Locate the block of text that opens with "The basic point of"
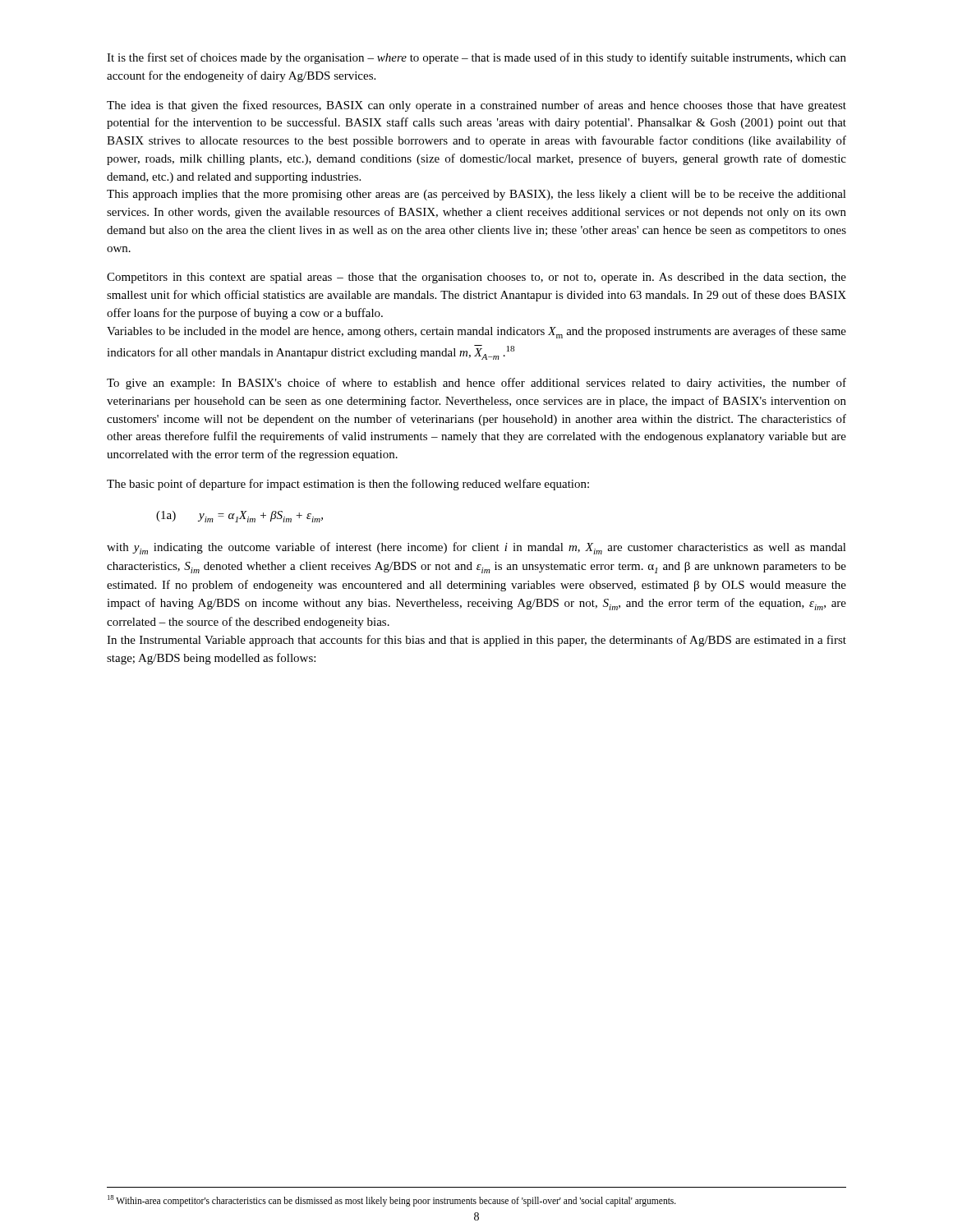The width and height of the screenshot is (953, 1232). (348, 484)
